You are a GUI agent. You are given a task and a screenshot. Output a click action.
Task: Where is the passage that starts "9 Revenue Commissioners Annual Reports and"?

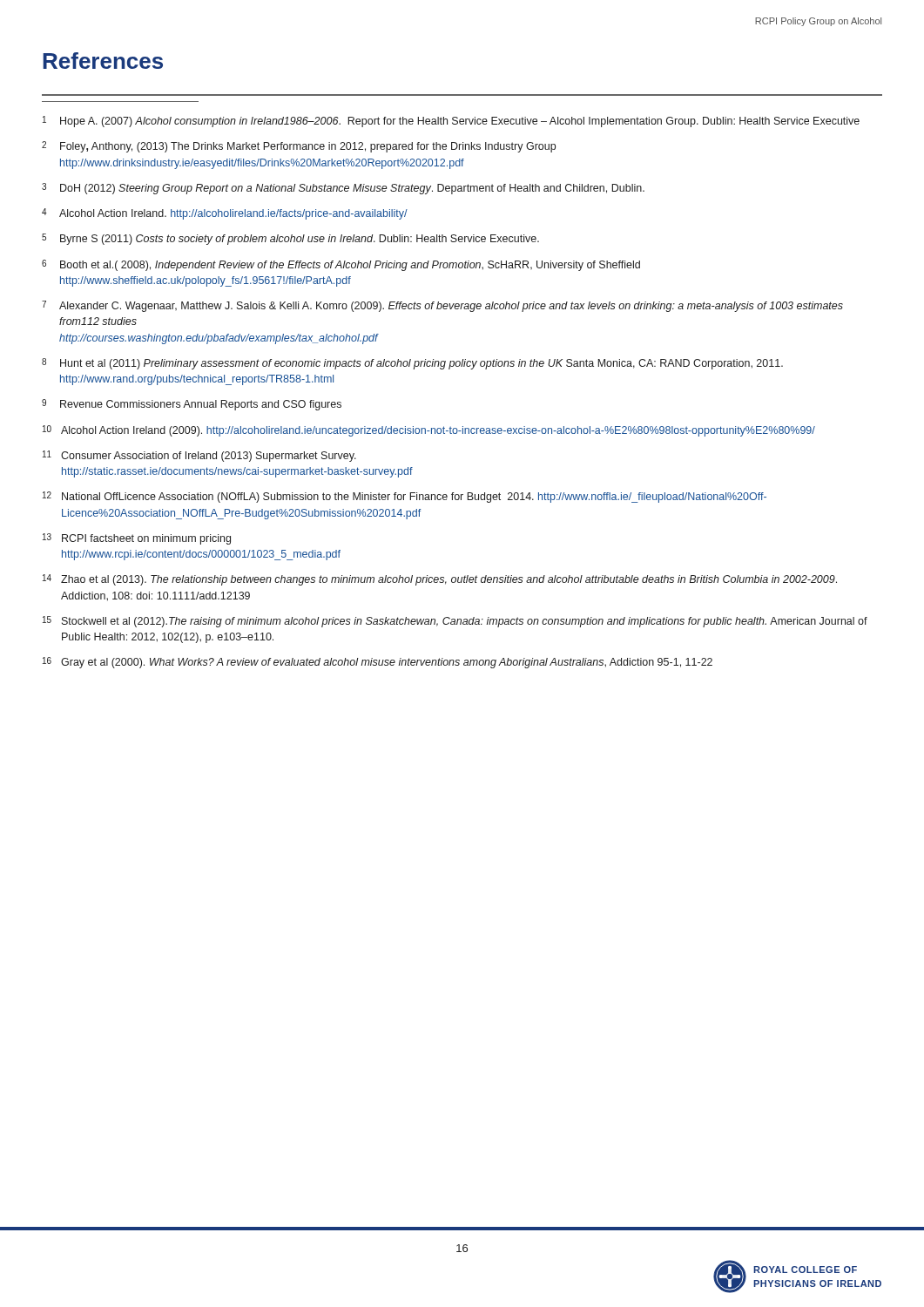coord(192,404)
